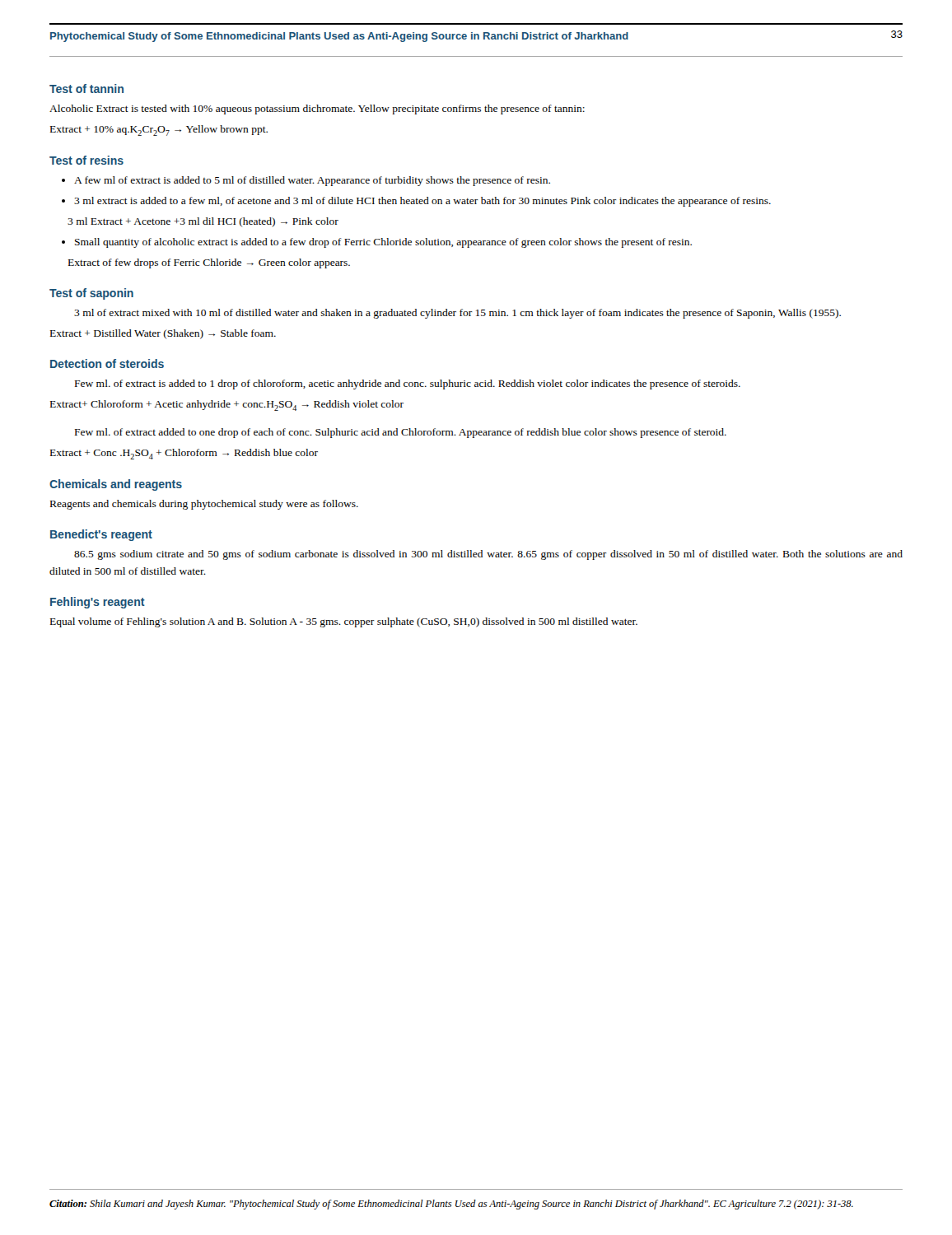Click on the text block starting "Test of saponin"
Image resolution: width=952 pixels, height=1235 pixels.
[92, 293]
